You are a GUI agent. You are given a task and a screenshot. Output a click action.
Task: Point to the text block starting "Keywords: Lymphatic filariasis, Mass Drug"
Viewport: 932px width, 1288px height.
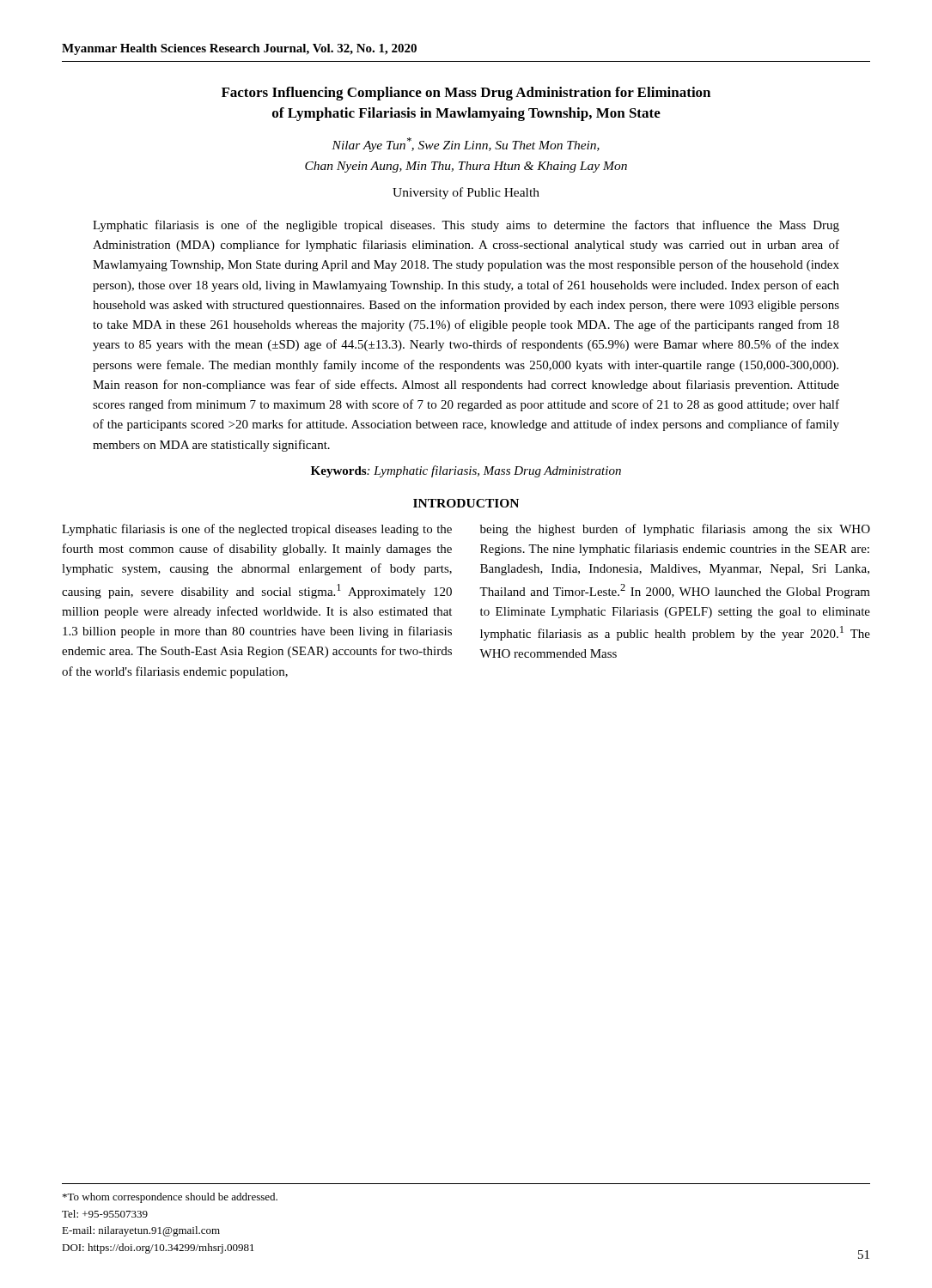coord(466,470)
